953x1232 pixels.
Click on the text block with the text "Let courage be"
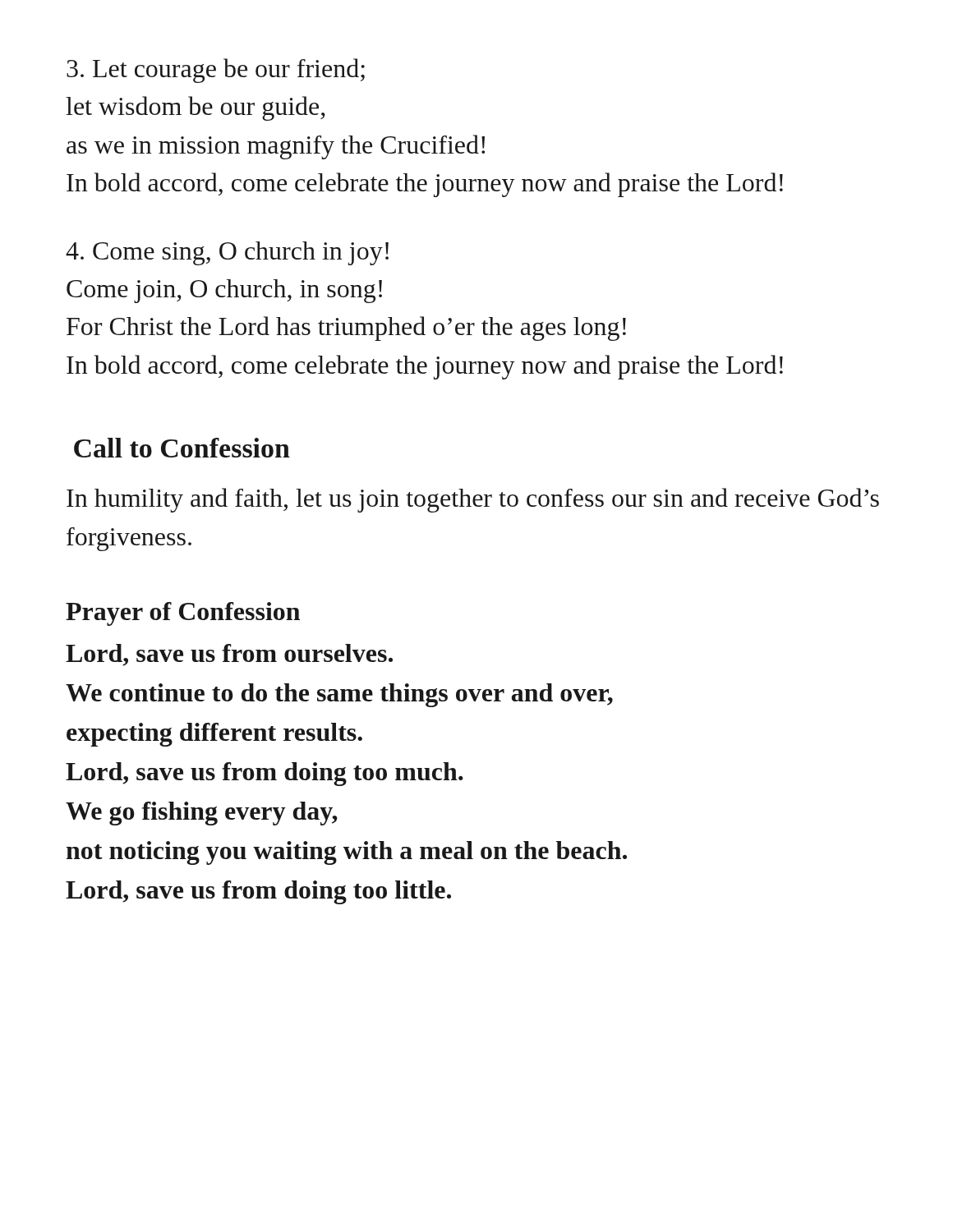pyautogui.click(x=426, y=125)
